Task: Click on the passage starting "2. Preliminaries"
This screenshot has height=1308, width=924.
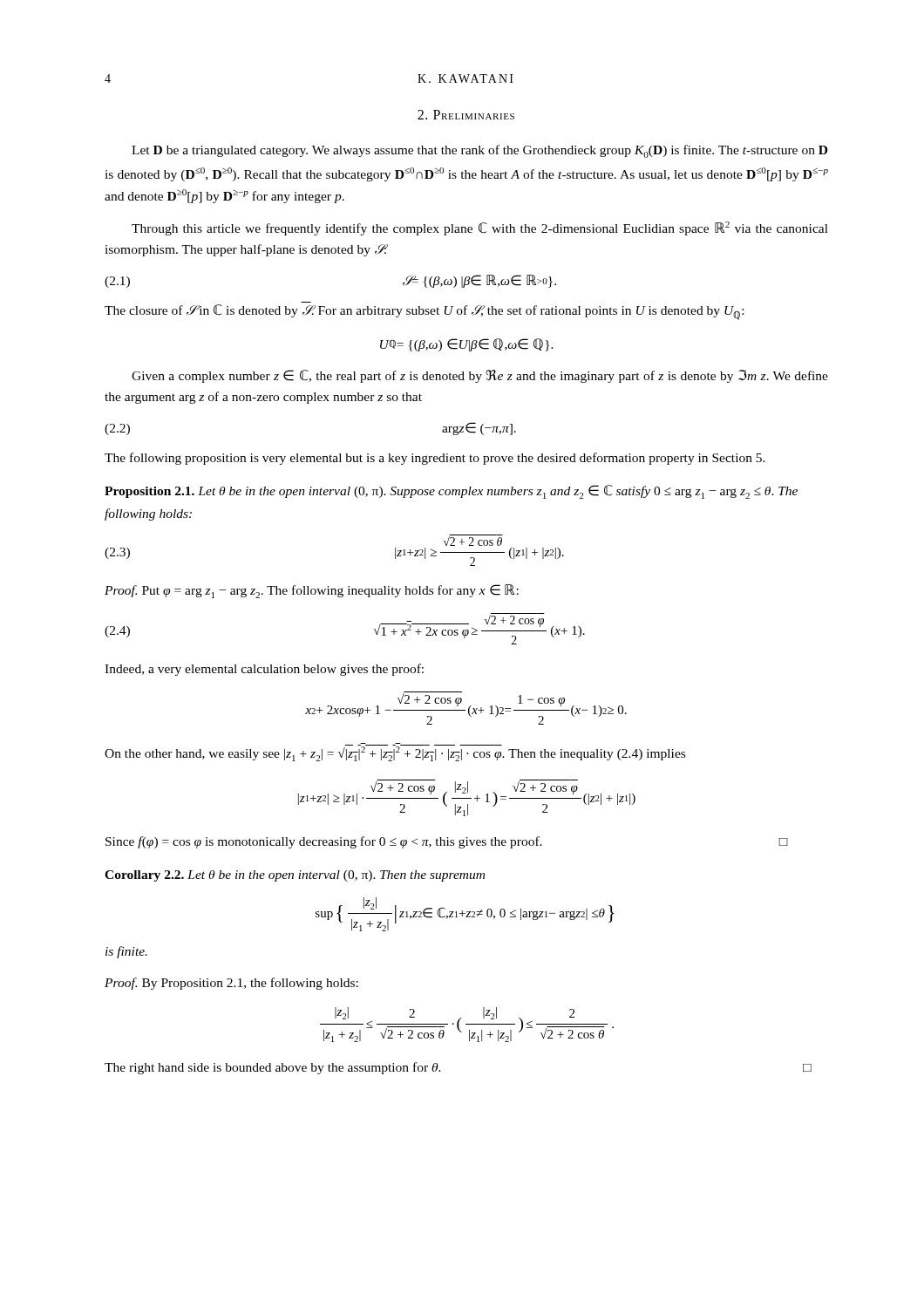Action: (x=466, y=114)
